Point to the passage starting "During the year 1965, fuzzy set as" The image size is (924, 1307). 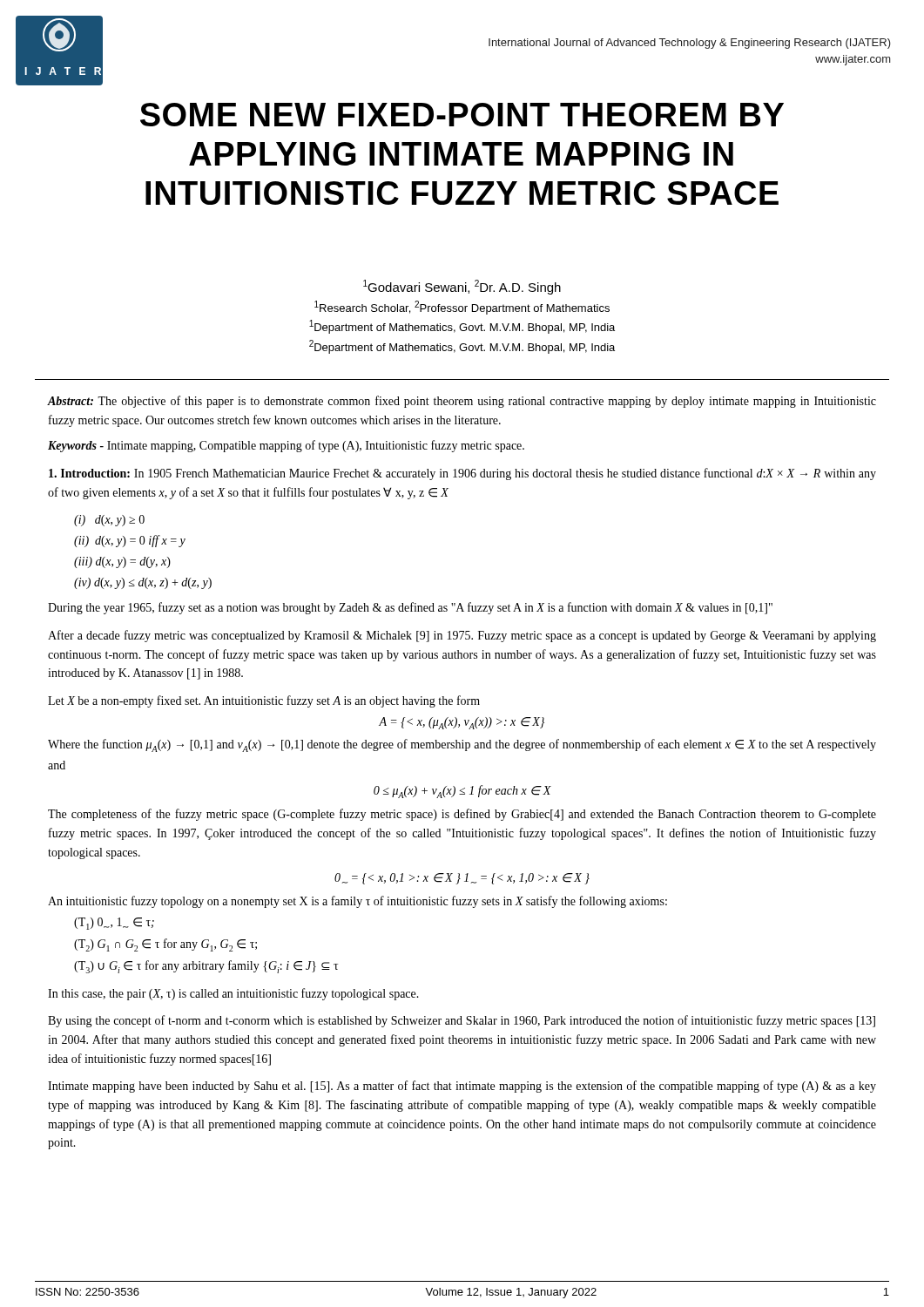410,608
